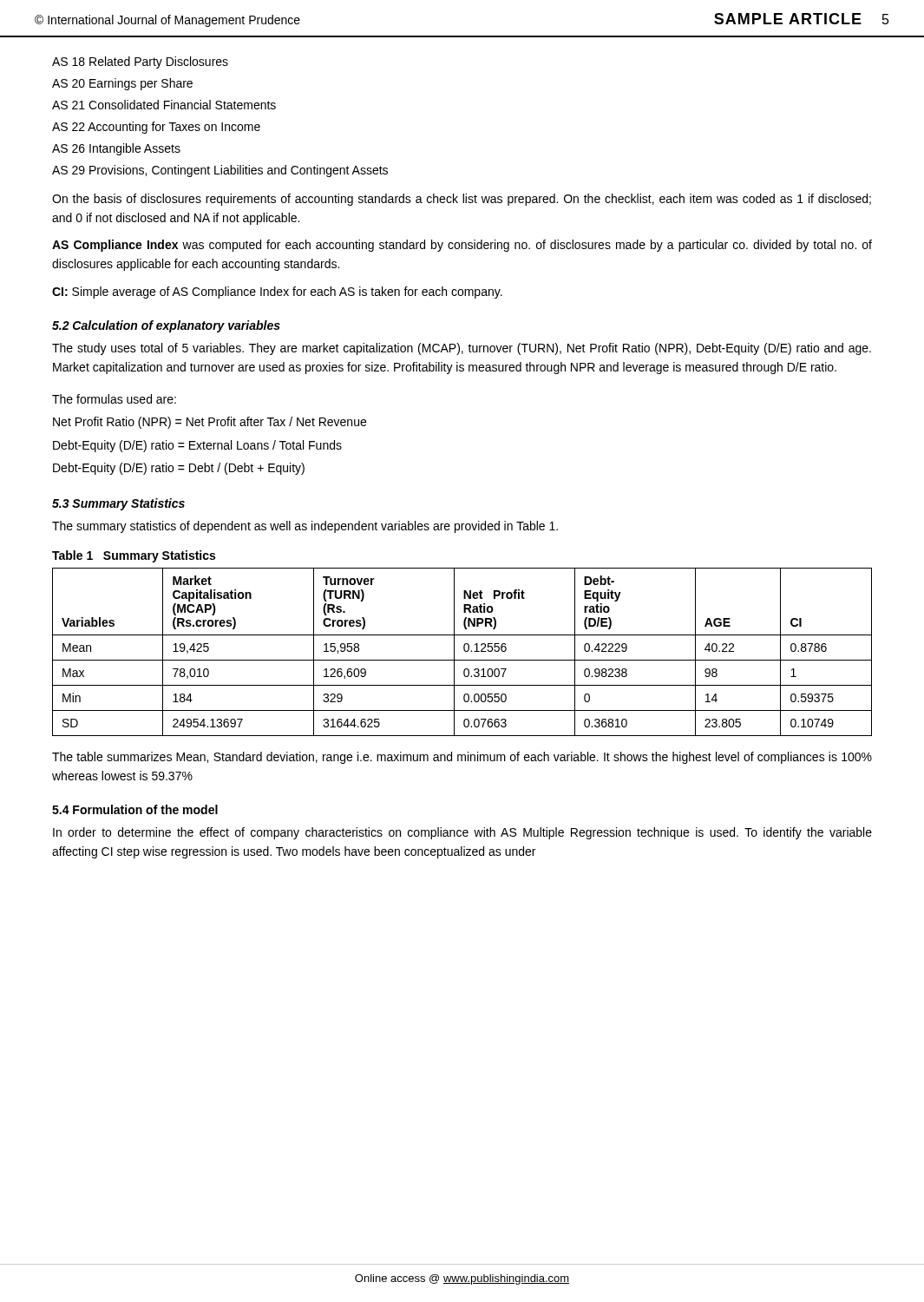Point to the text block starting "The study uses total of 5 variables. They"

(x=462, y=358)
